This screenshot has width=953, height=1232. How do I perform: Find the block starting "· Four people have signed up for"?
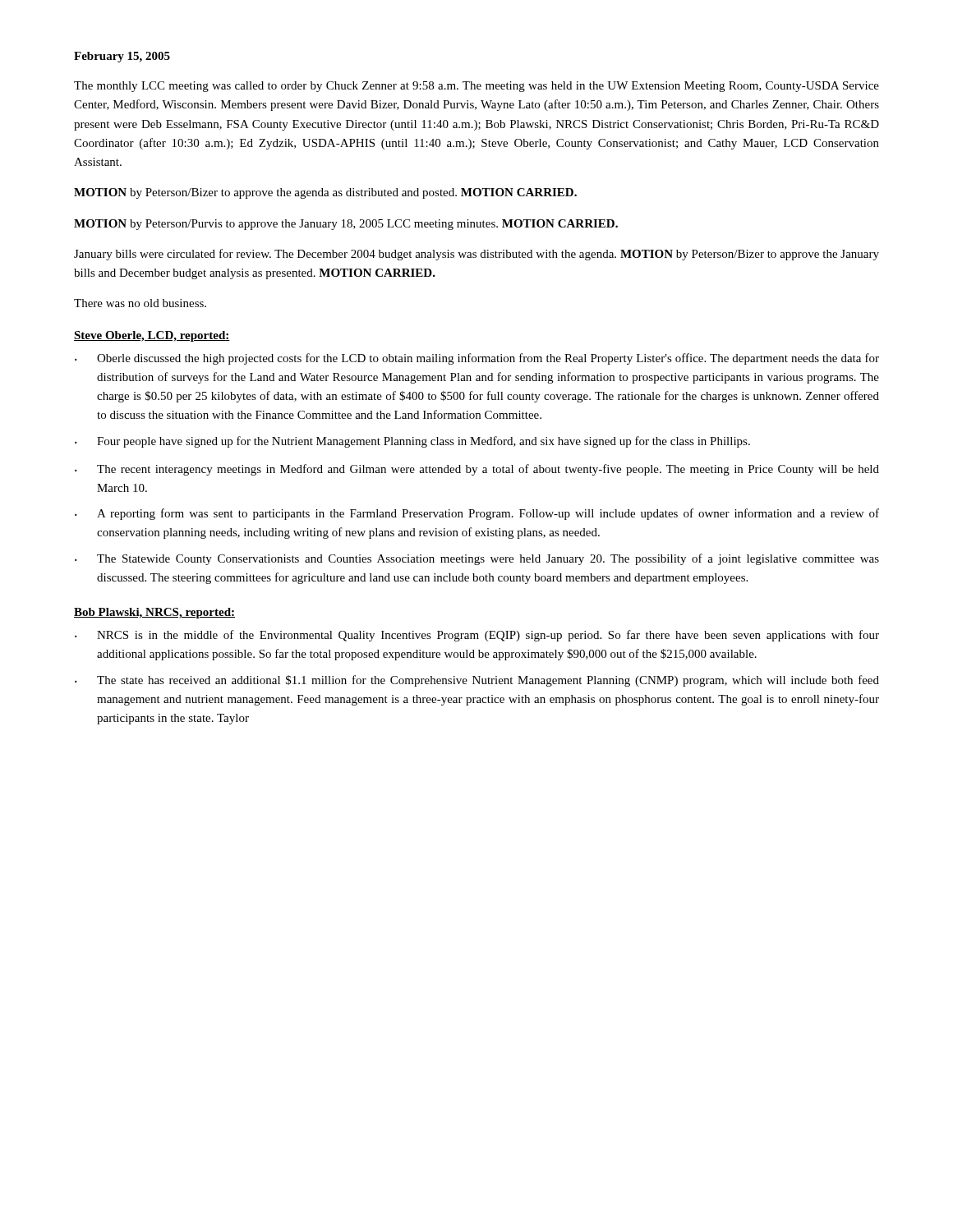pyautogui.click(x=476, y=442)
